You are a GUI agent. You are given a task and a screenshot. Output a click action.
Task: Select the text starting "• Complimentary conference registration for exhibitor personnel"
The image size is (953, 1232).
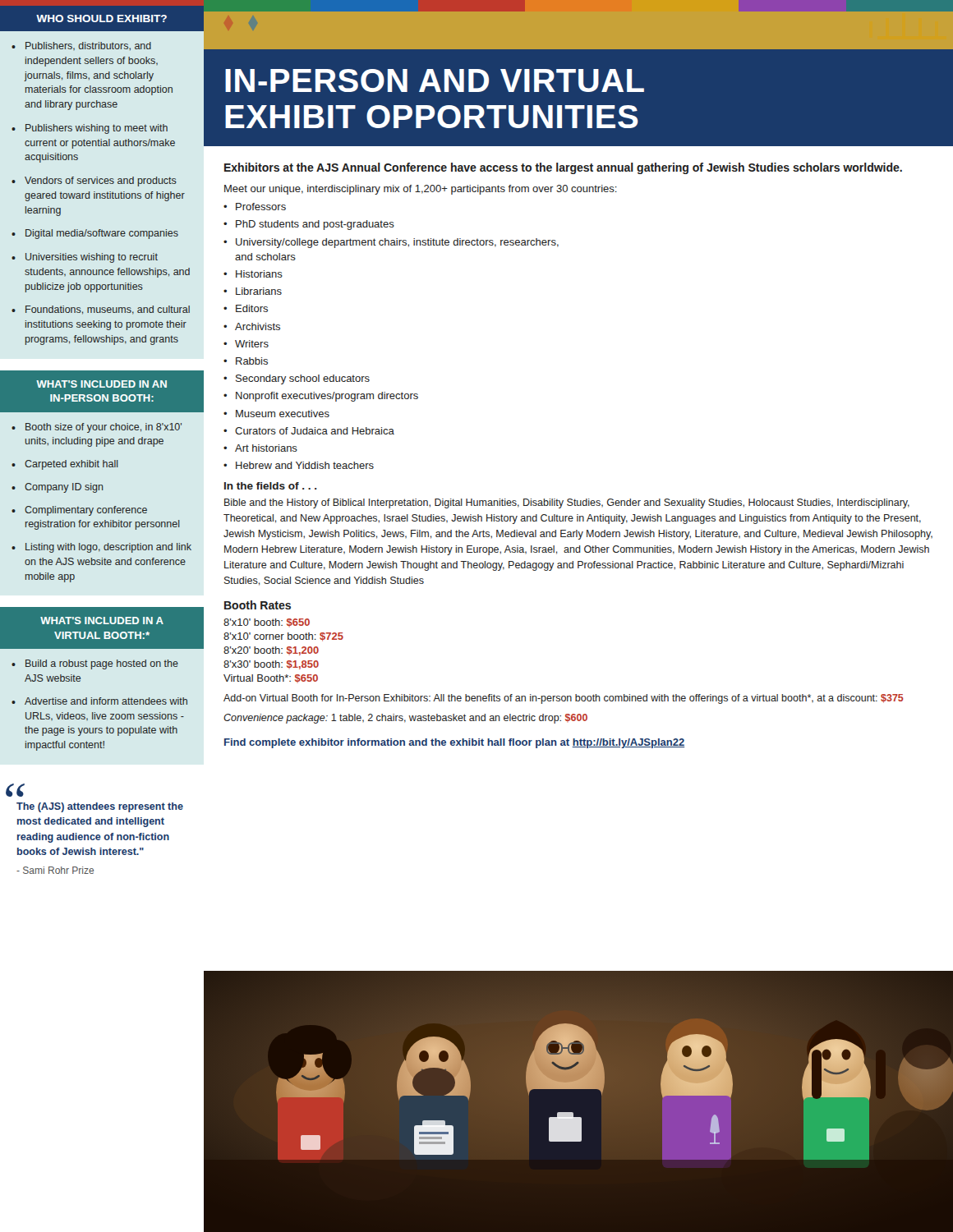tap(96, 517)
